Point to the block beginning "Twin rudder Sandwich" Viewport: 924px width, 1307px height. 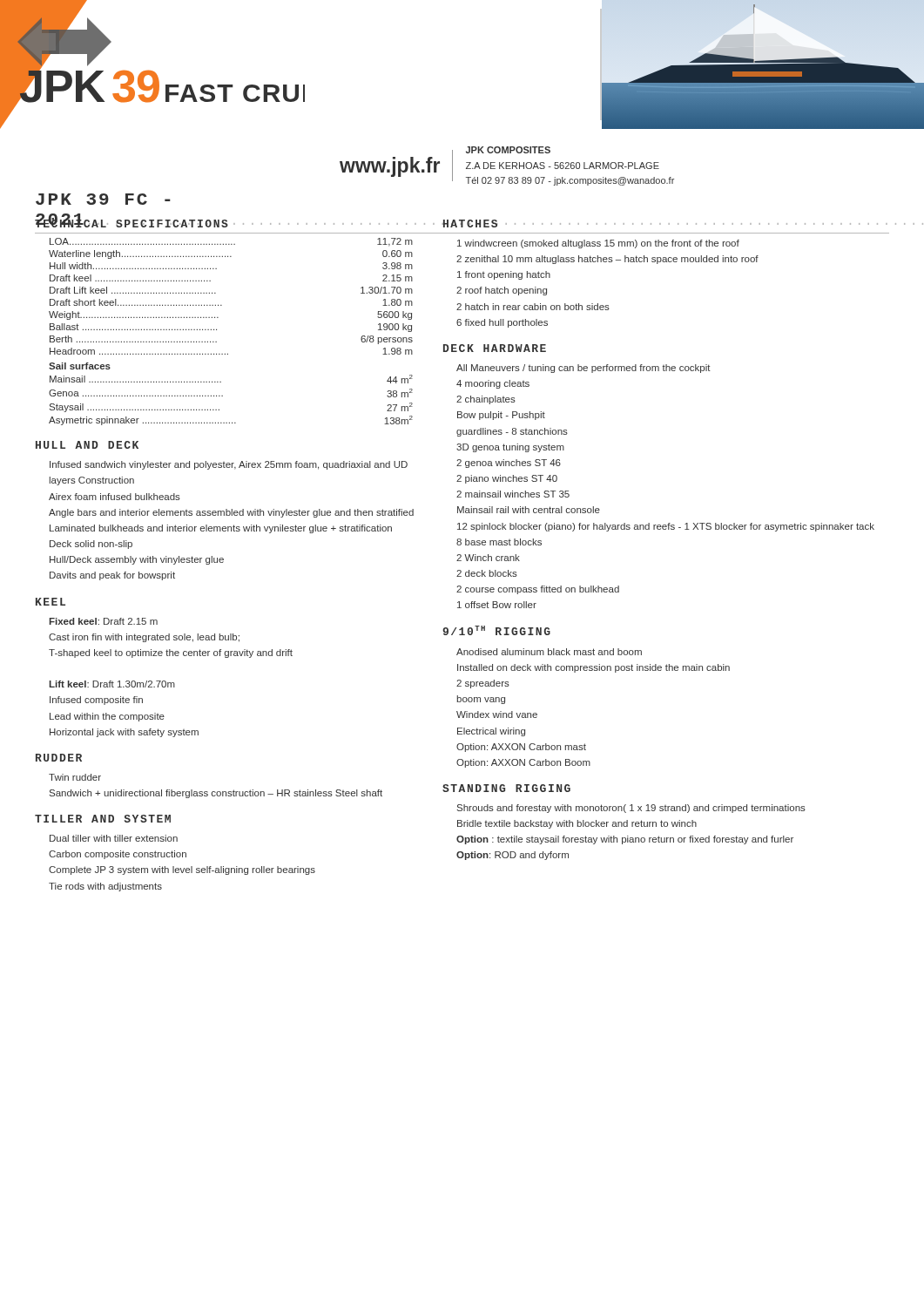(216, 785)
